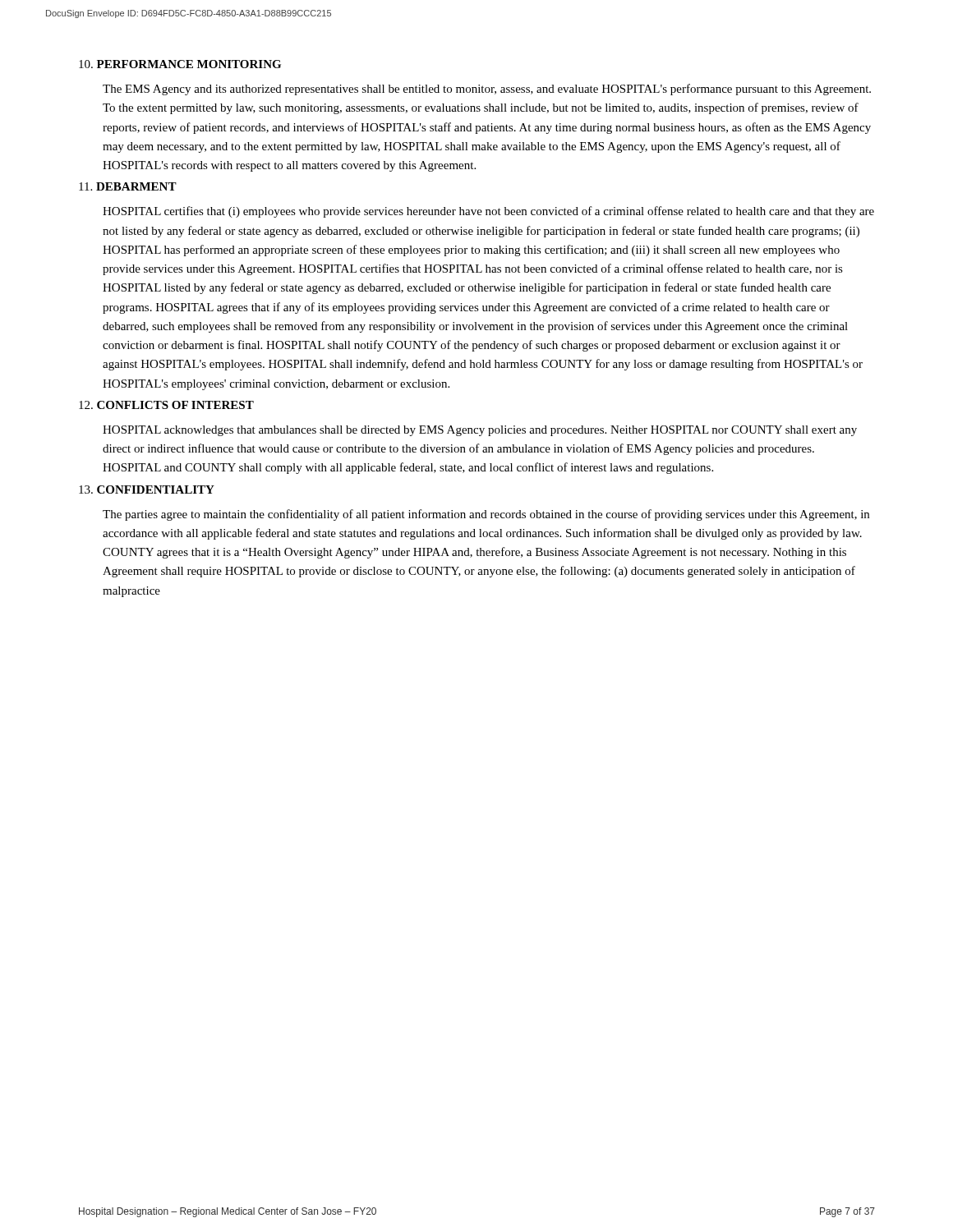Find the text block with the text "The EMS Agency and"

click(x=487, y=127)
